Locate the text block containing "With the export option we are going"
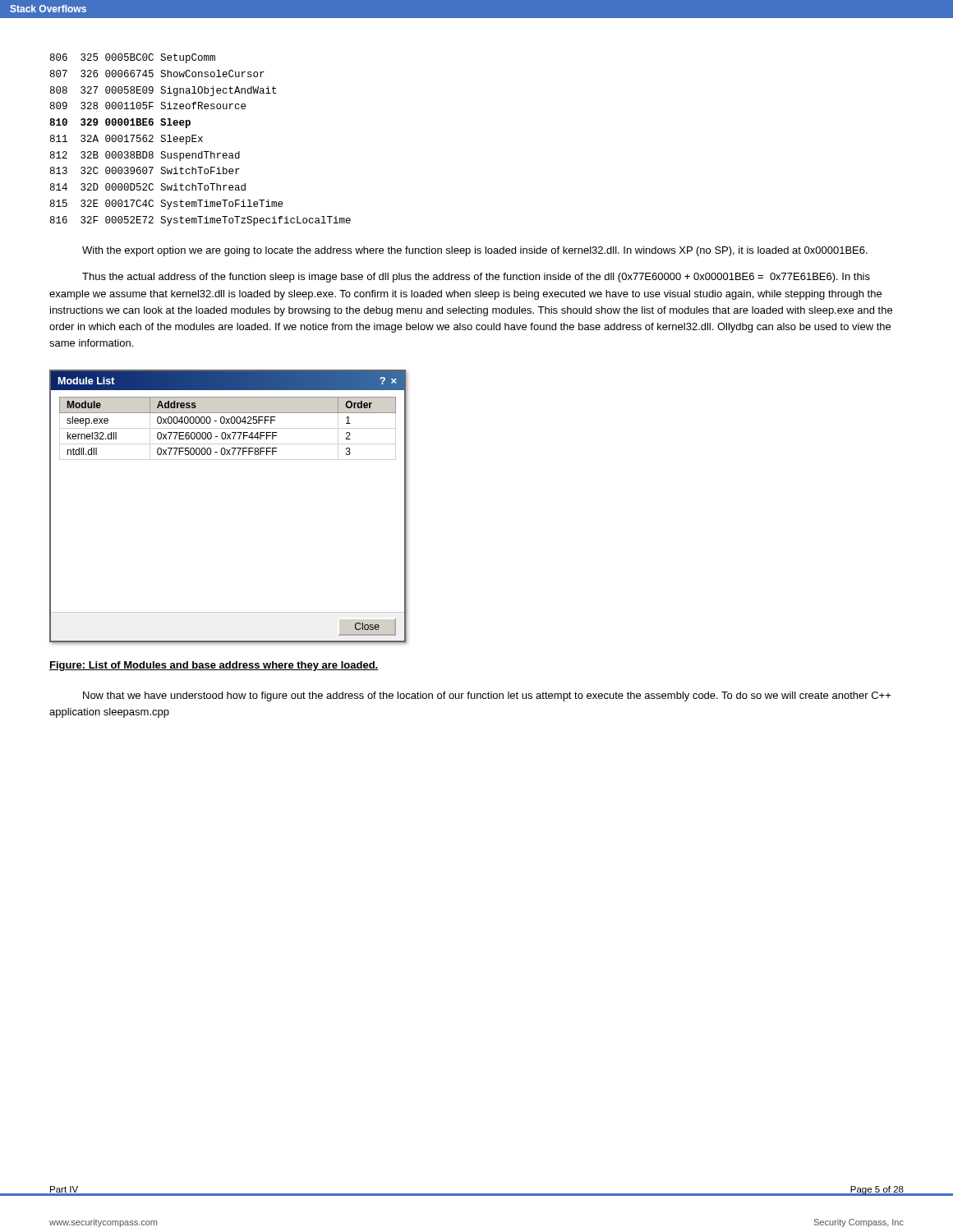The image size is (953, 1232). tap(475, 250)
